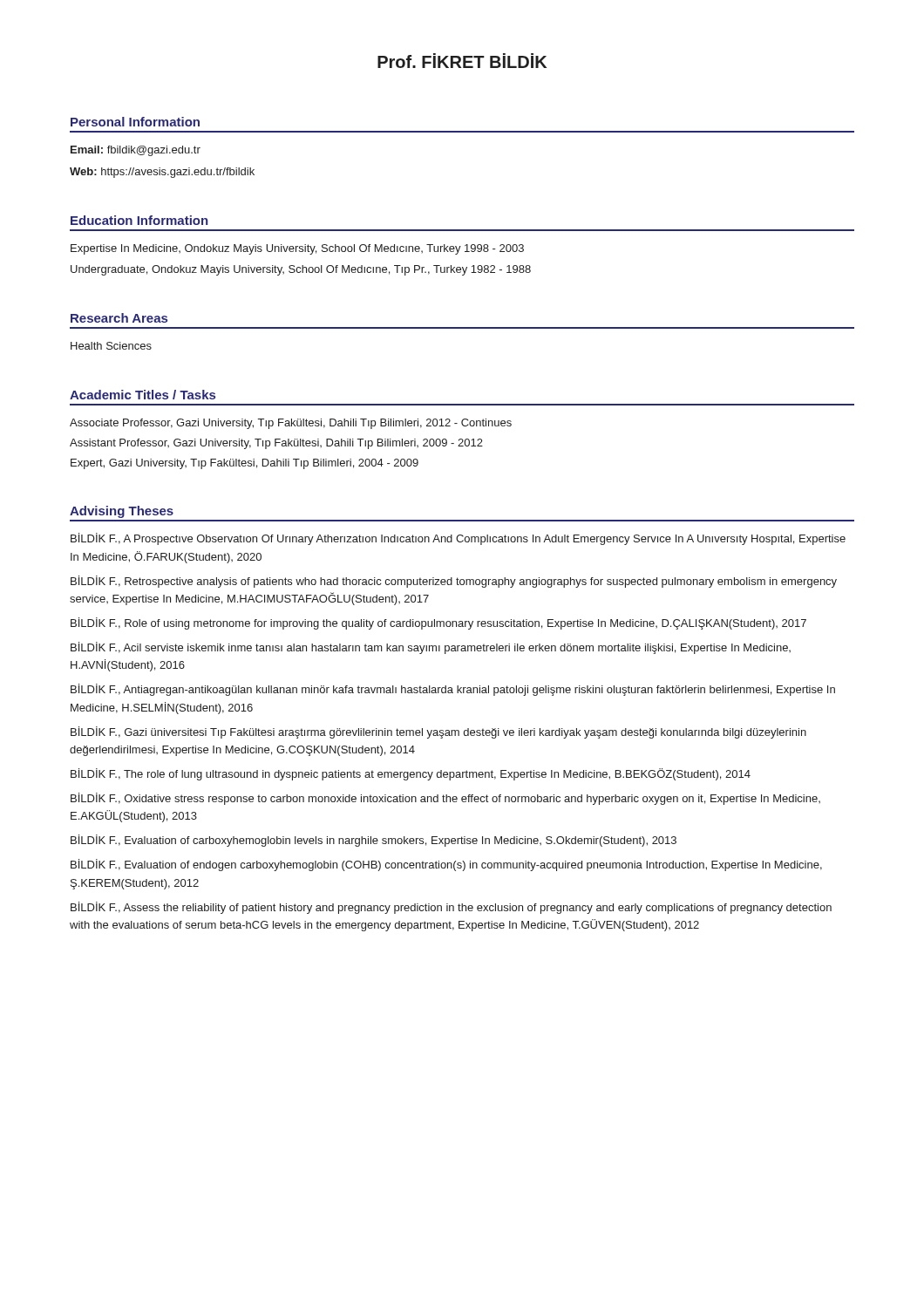
Task: Click on the element starting "BİLDİK F., Evaluation of carboxyhemoglobin levels in"
Action: (x=462, y=841)
